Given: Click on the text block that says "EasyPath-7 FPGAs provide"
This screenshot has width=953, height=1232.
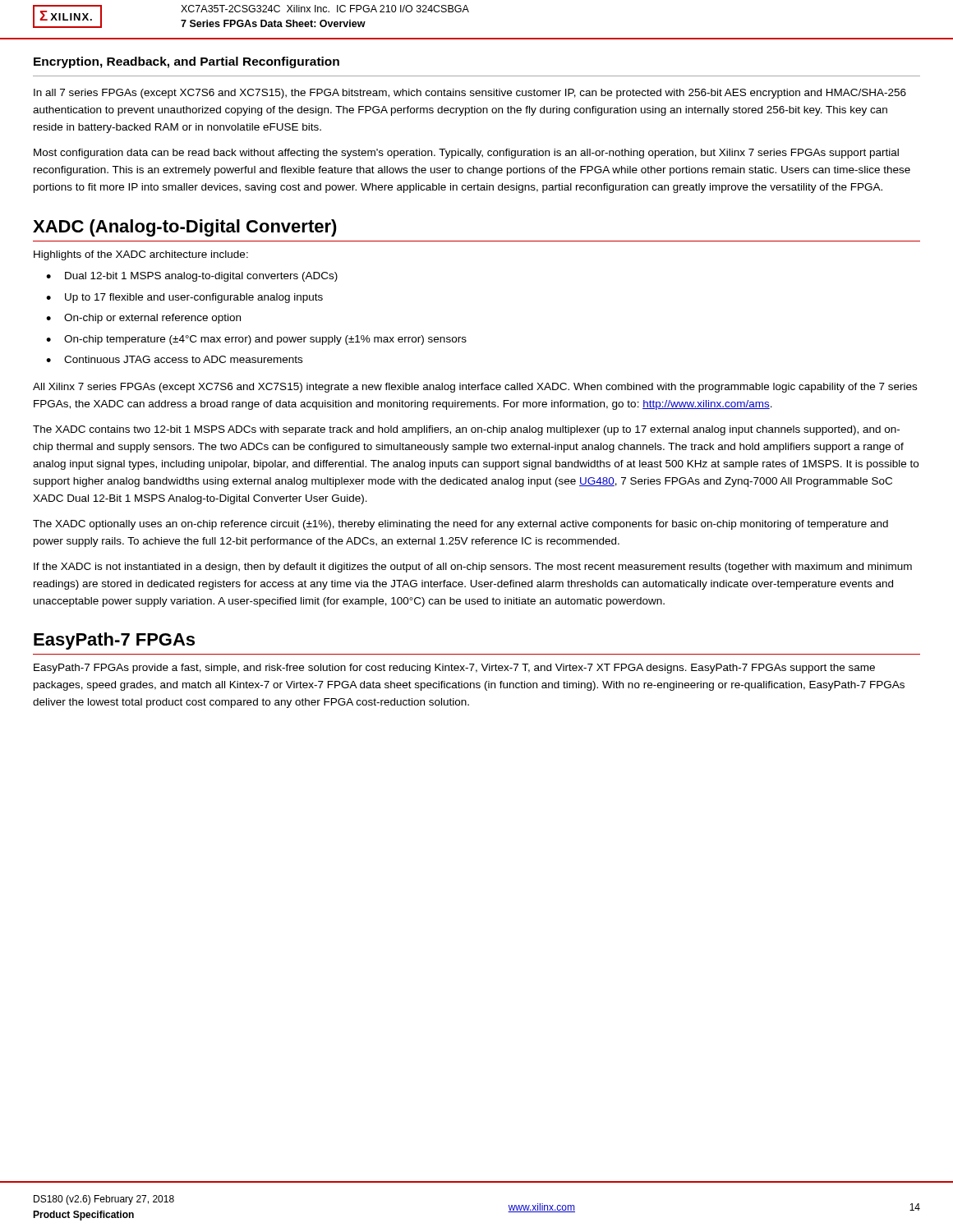Looking at the screenshot, I should pyautogui.click(x=469, y=685).
